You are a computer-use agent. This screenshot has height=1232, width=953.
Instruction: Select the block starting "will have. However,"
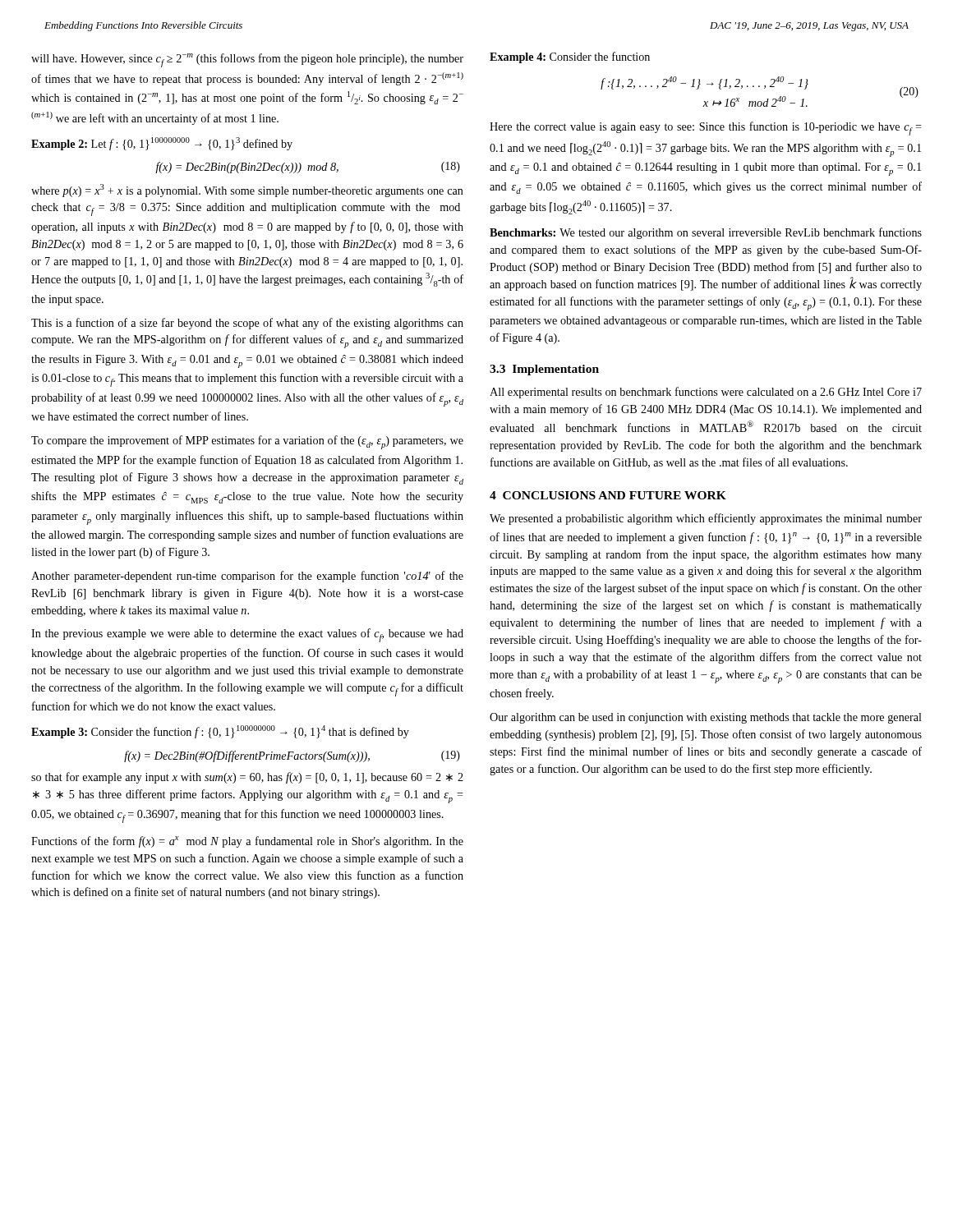[247, 88]
